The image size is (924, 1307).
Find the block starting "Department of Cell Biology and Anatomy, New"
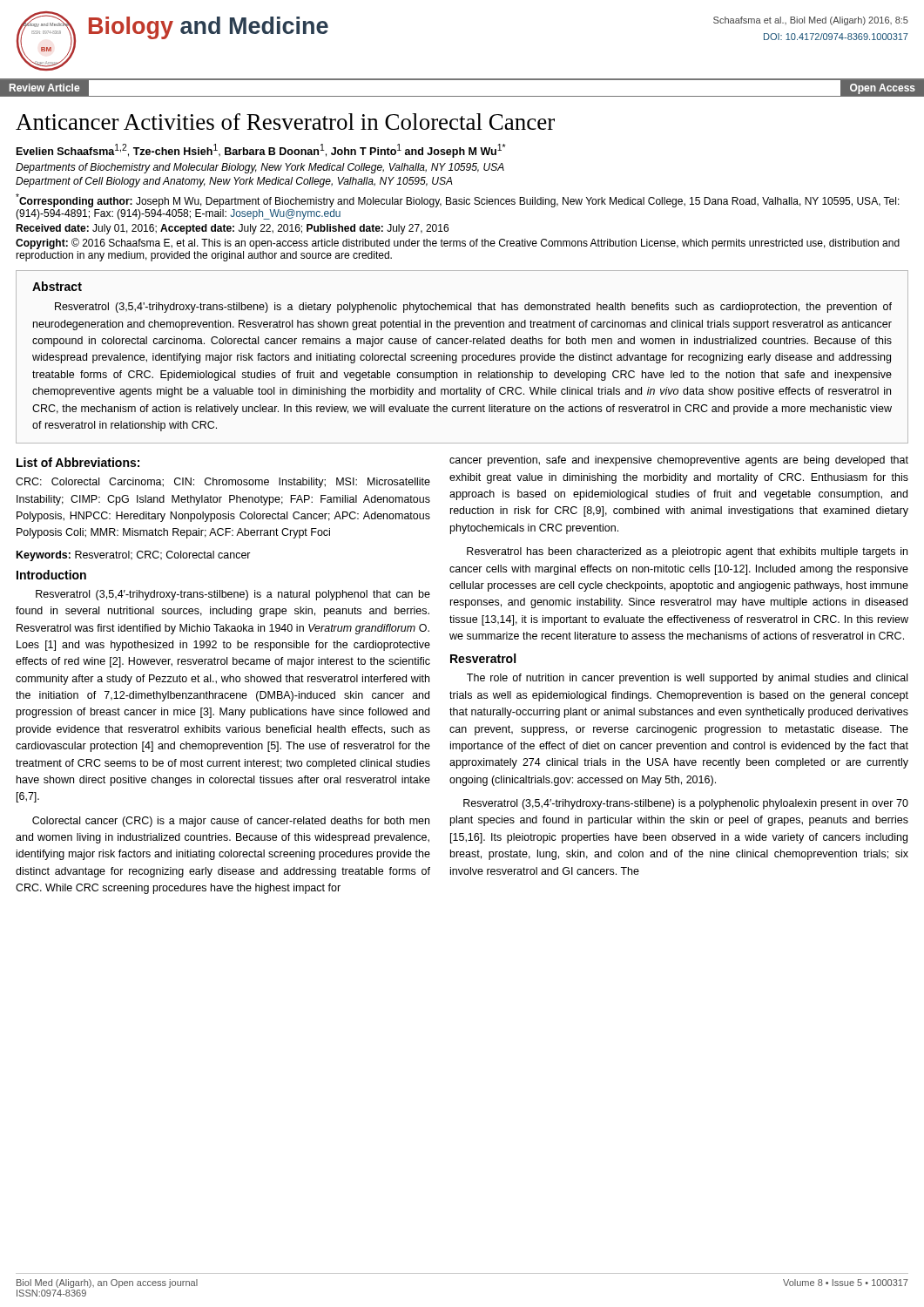point(234,181)
